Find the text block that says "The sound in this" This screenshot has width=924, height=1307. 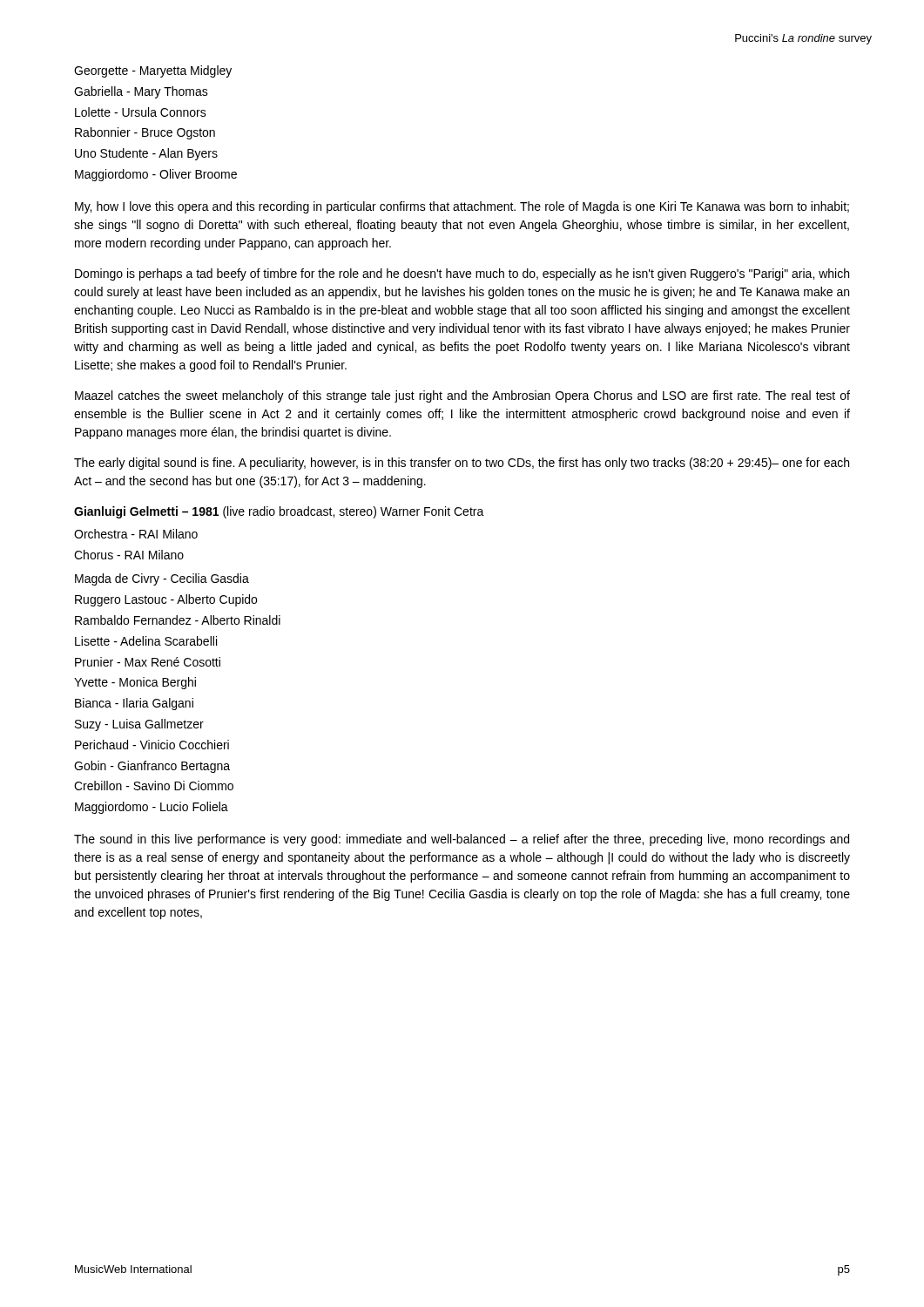tap(462, 876)
